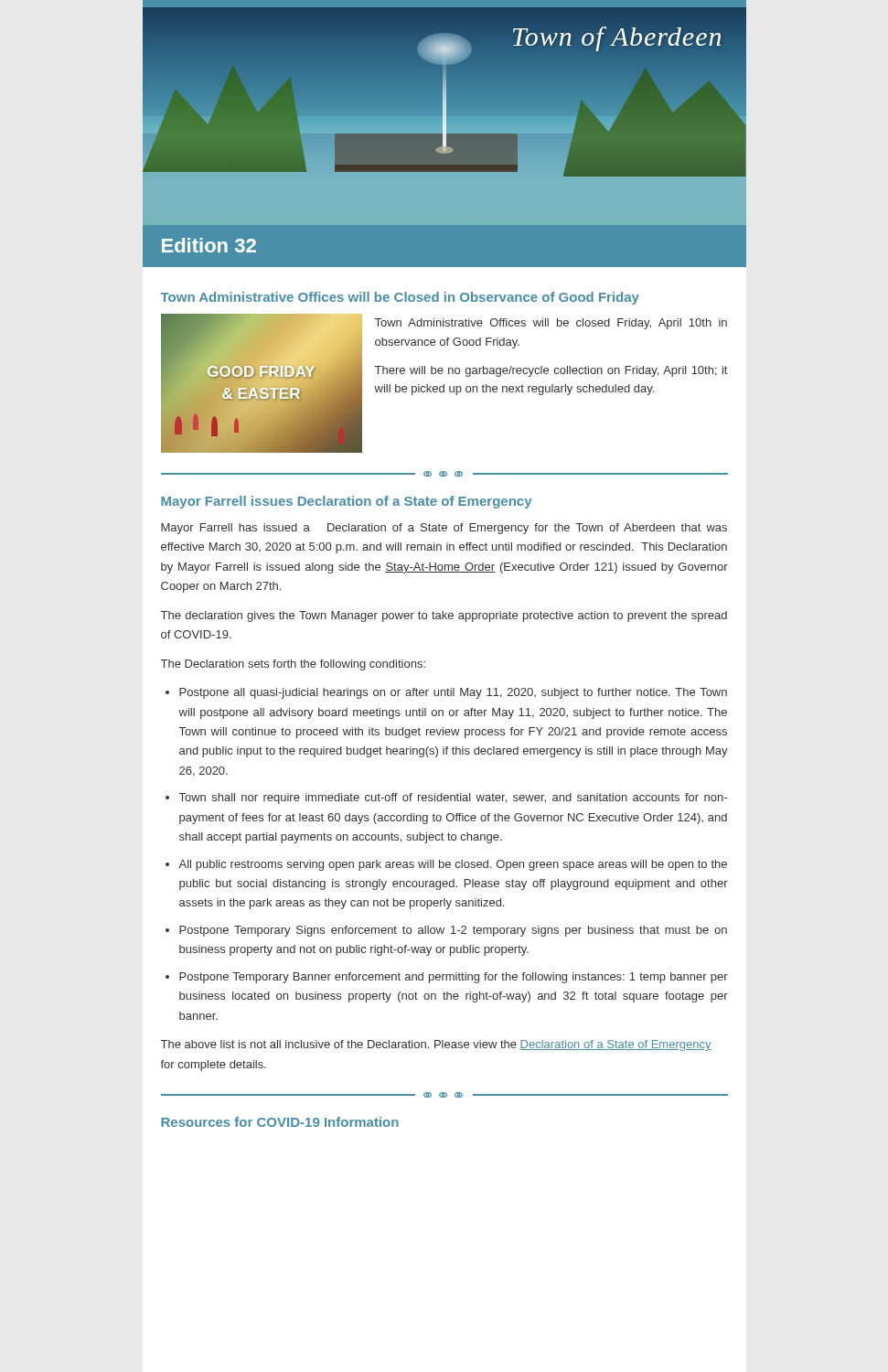The image size is (888, 1372).
Task: Locate the list item with the text "Town shall nor require immediate cut-off"
Action: [453, 817]
